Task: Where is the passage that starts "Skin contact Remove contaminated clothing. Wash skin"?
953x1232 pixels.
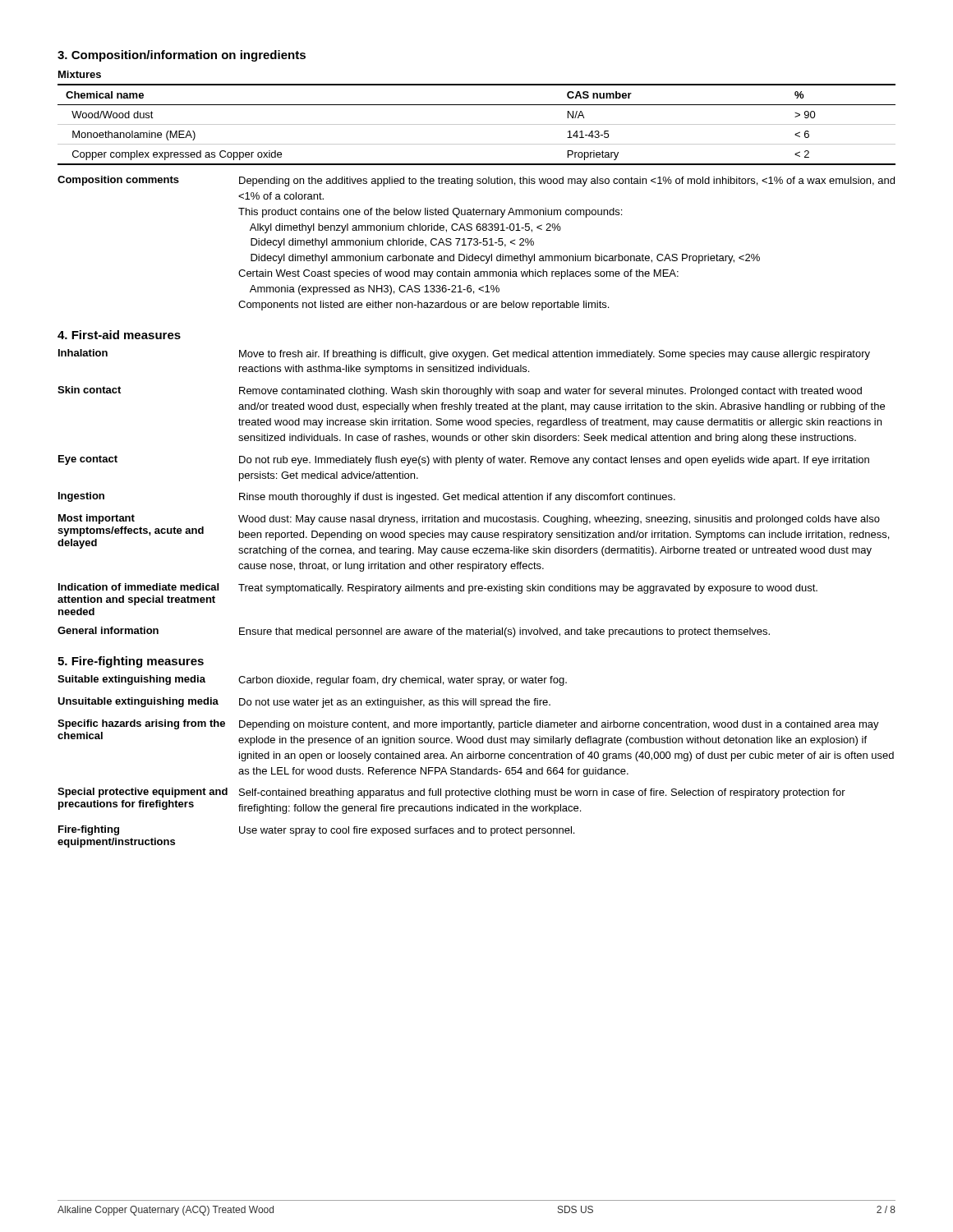Action: (x=476, y=415)
